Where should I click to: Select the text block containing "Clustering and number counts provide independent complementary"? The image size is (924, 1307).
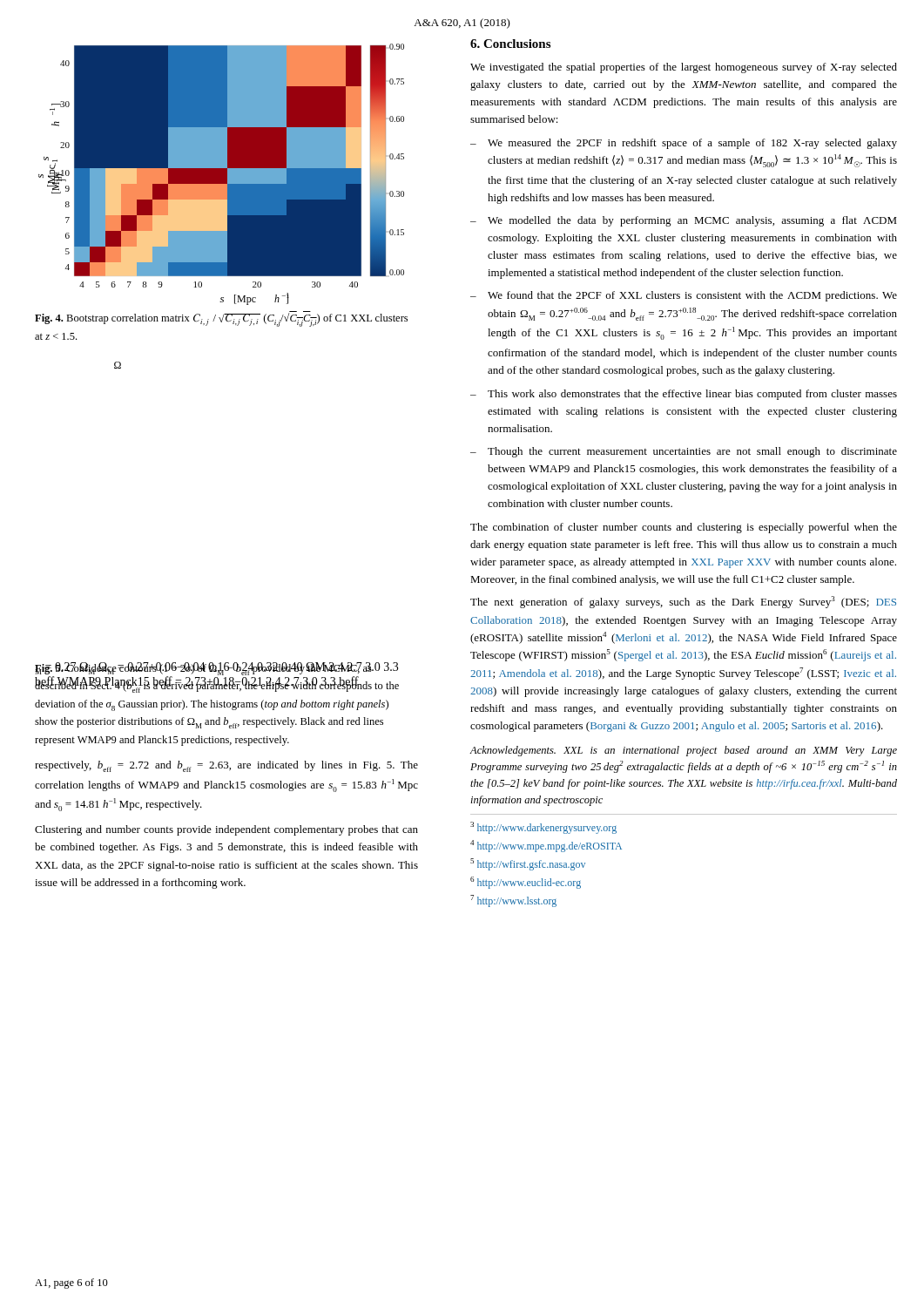pyautogui.click(x=226, y=856)
